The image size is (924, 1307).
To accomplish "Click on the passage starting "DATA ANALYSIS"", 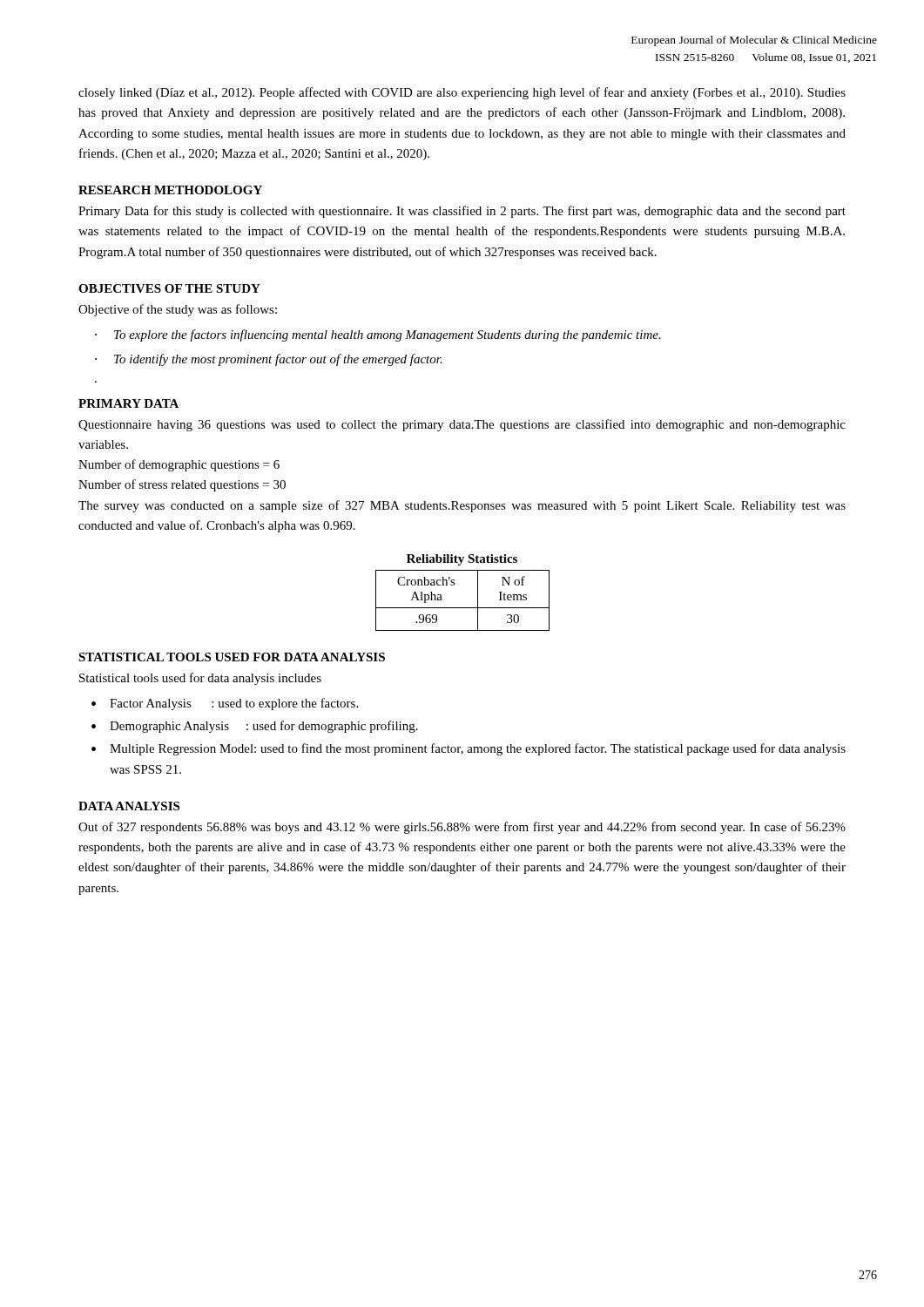I will [x=129, y=806].
